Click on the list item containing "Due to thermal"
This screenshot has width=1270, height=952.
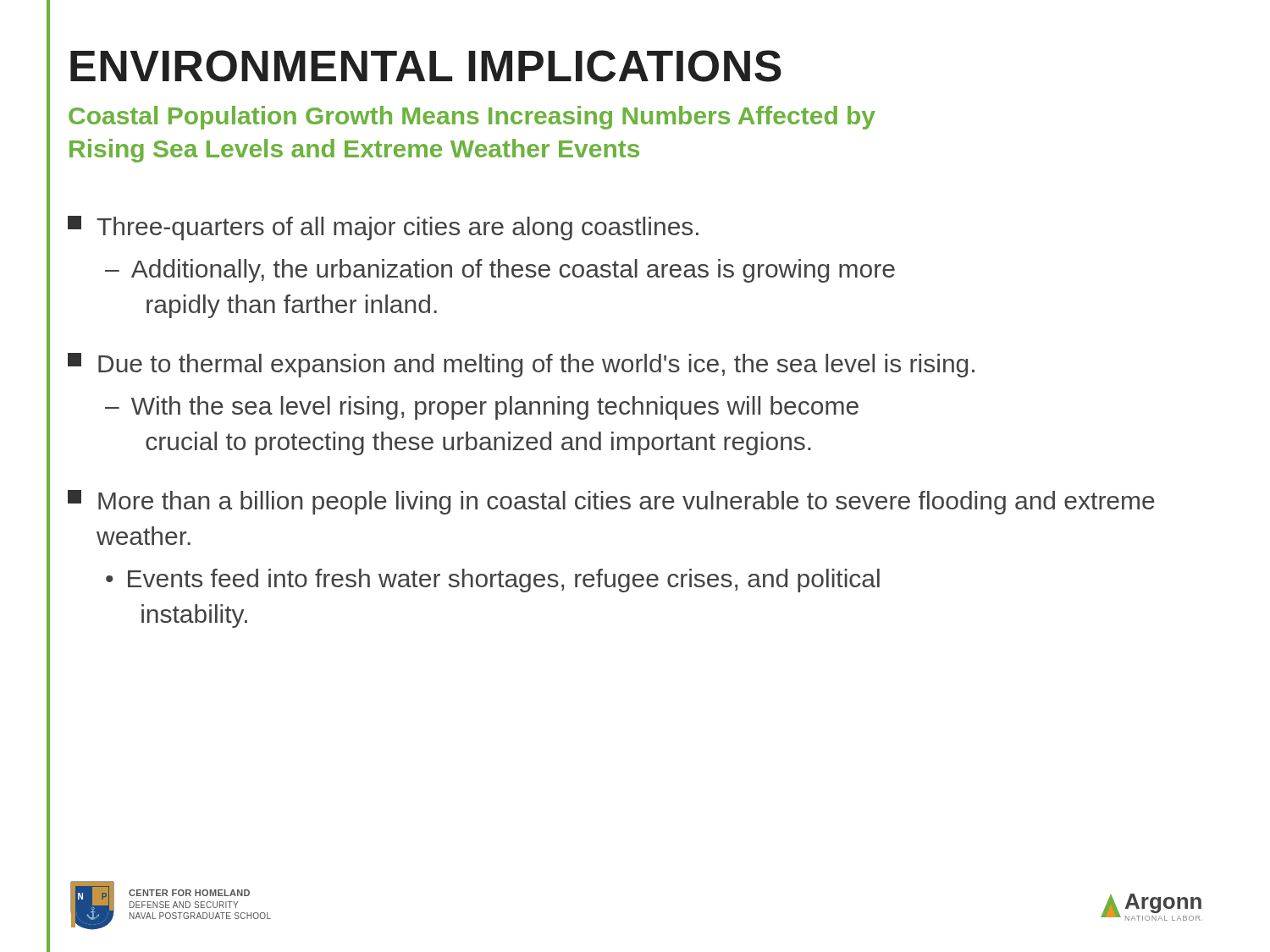pyautogui.click(x=635, y=406)
